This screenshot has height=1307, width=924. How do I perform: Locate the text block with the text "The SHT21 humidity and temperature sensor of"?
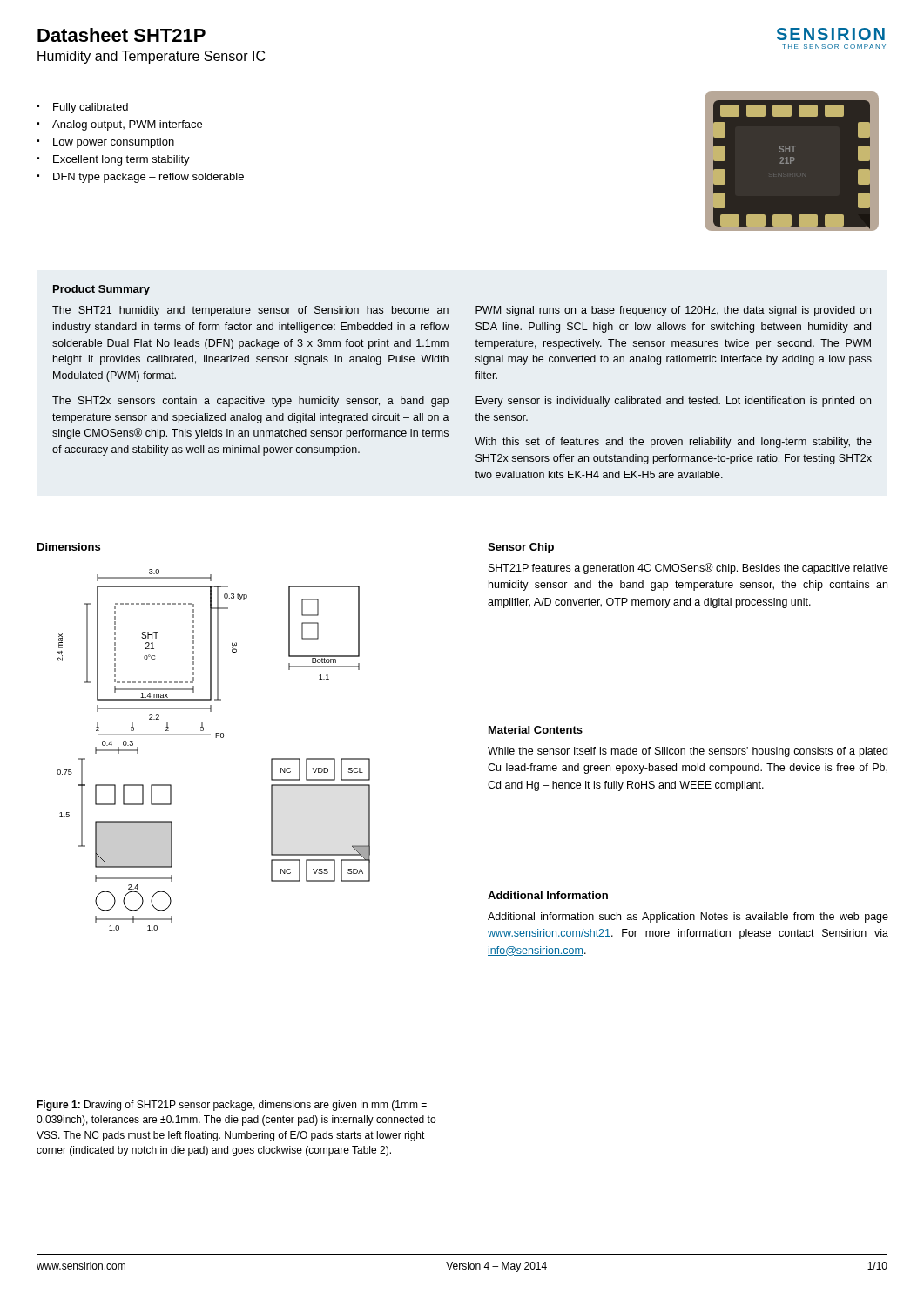[251, 343]
